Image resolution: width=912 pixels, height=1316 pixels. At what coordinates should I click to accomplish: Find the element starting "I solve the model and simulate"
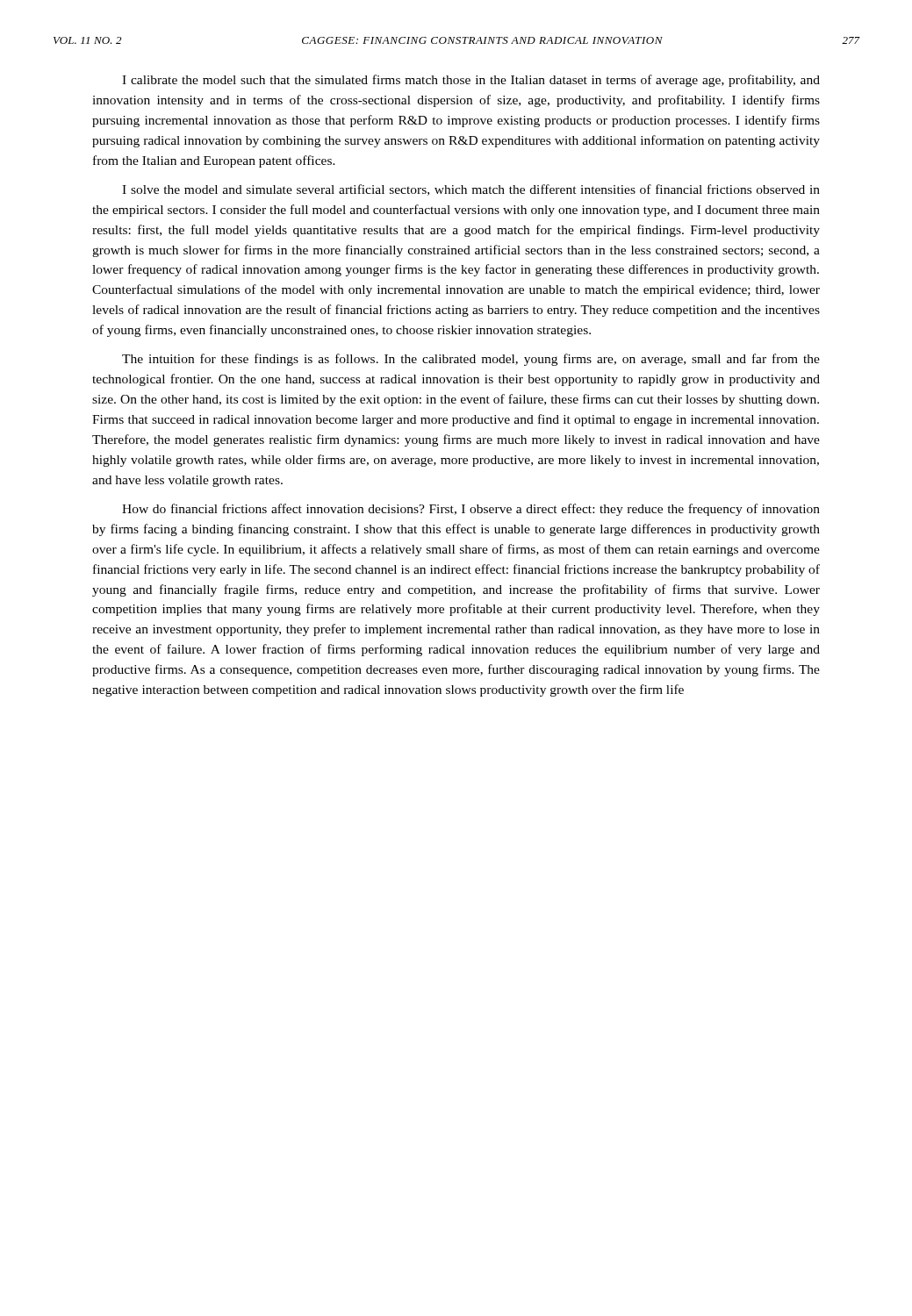pos(456,259)
